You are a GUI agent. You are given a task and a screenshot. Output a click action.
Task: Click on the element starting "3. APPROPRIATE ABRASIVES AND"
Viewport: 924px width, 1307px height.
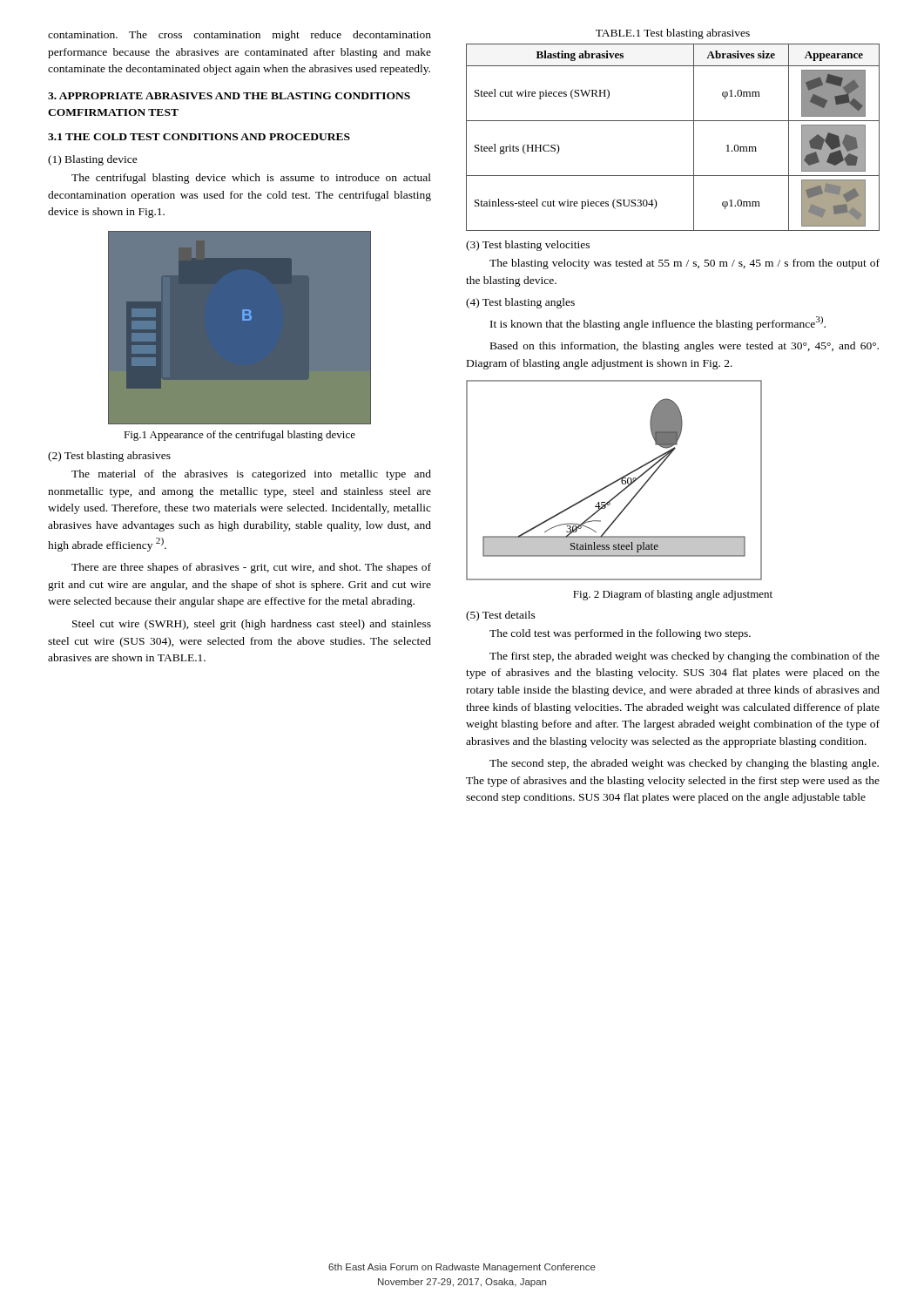(229, 103)
